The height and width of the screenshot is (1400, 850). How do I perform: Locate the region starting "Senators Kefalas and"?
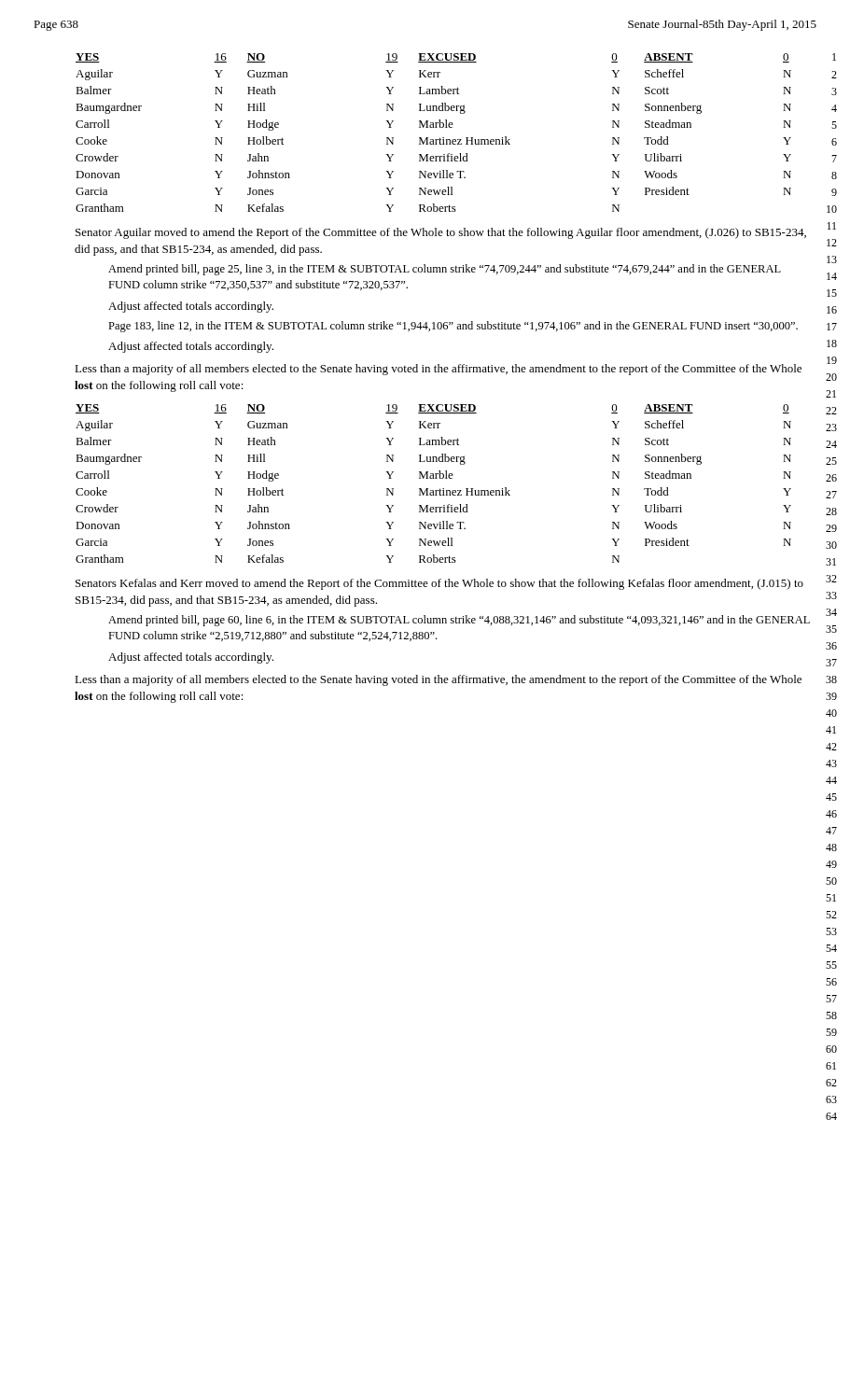coord(439,591)
